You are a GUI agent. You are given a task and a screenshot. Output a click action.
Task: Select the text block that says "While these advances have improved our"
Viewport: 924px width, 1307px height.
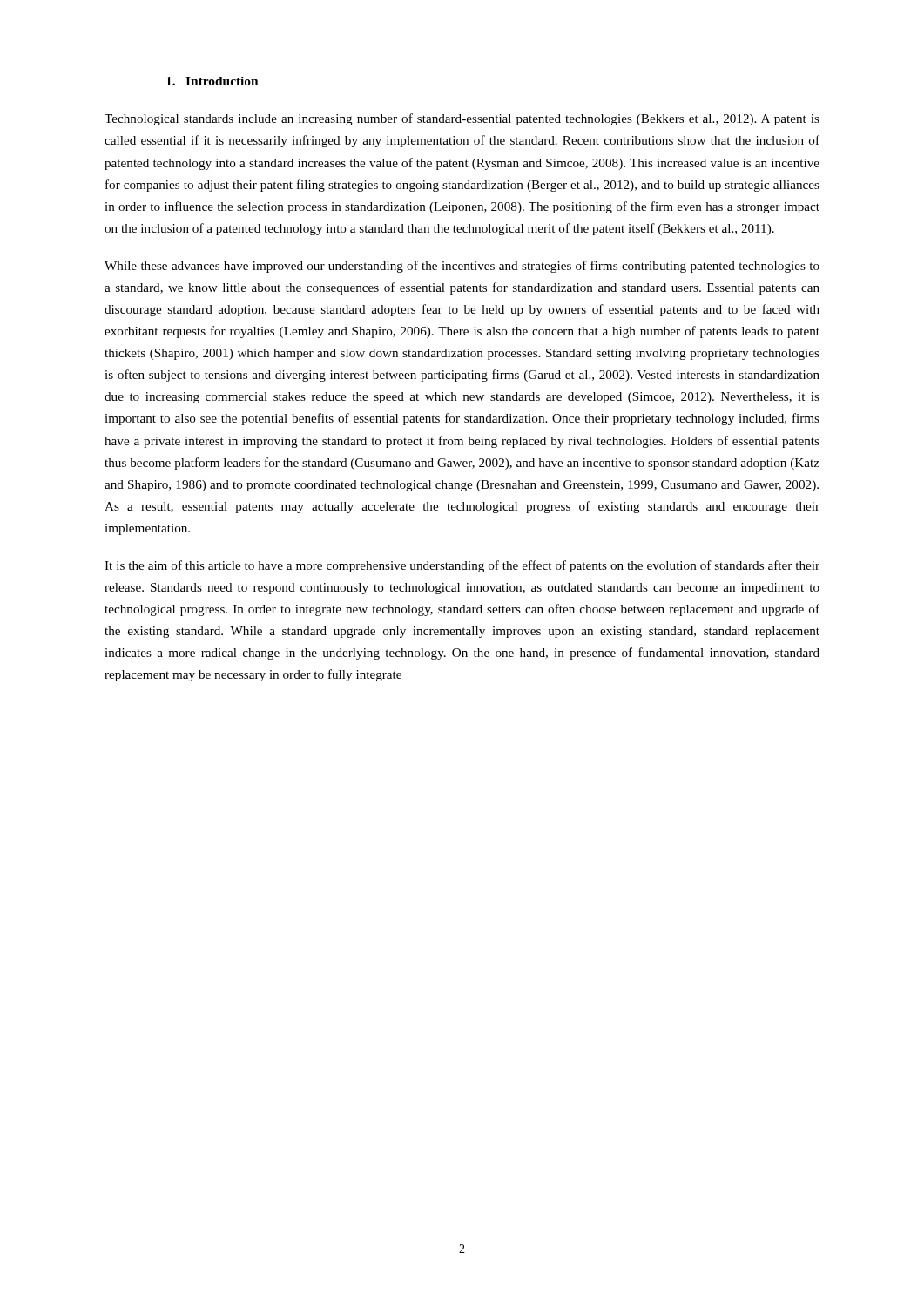pos(462,396)
